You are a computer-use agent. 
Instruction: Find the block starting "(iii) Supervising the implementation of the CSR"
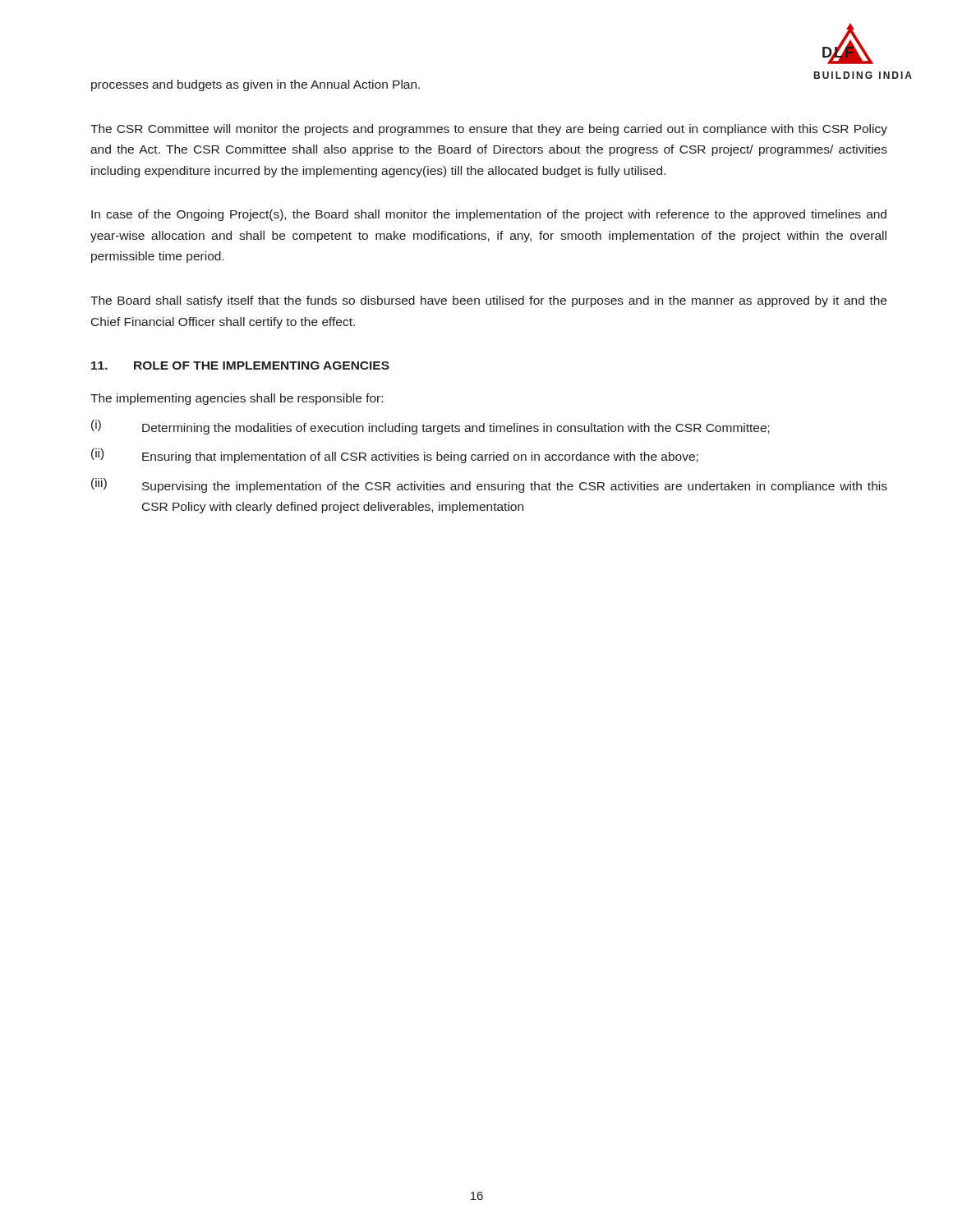(x=489, y=496)
